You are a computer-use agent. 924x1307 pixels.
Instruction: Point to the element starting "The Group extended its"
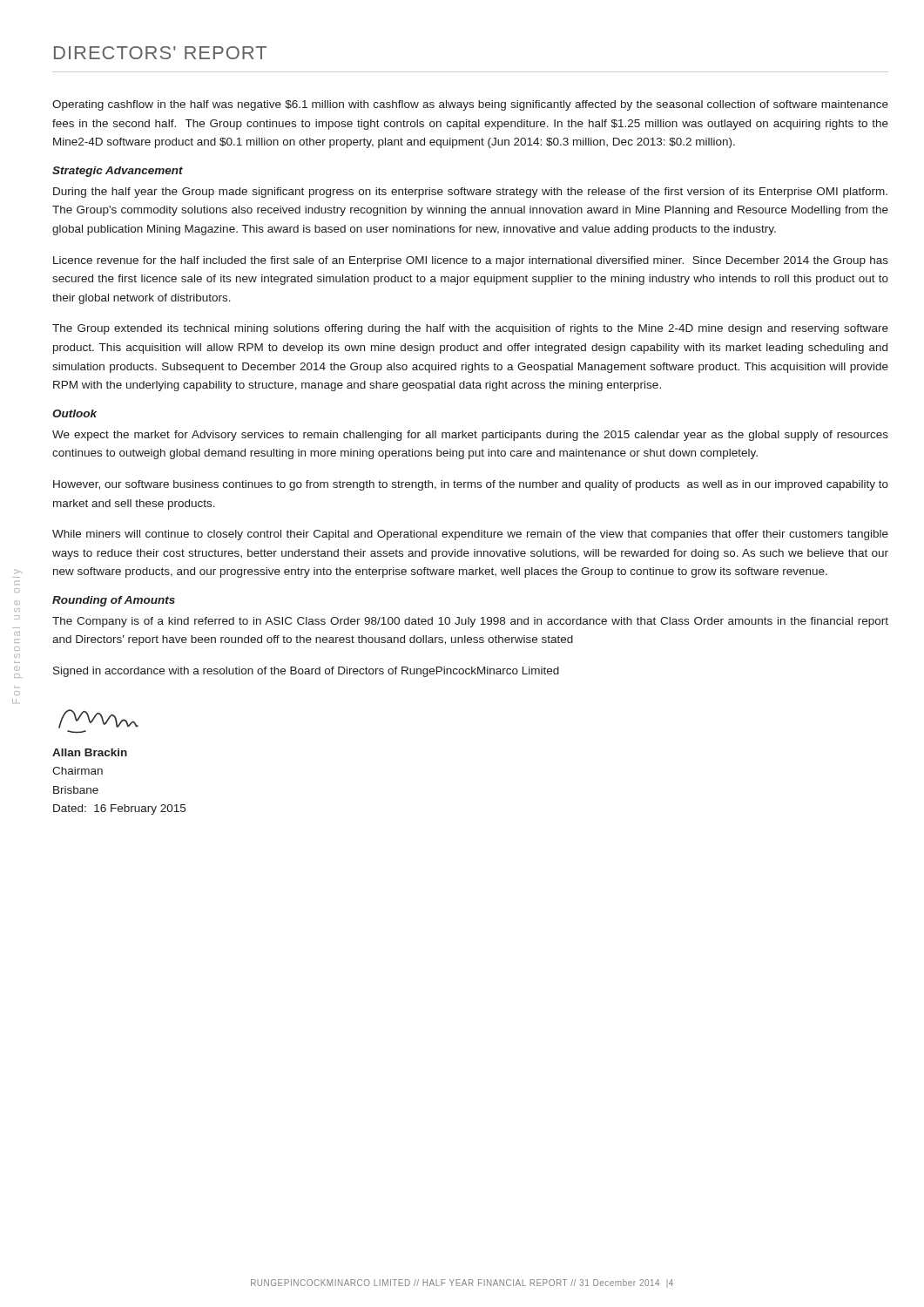coord(470,357)
